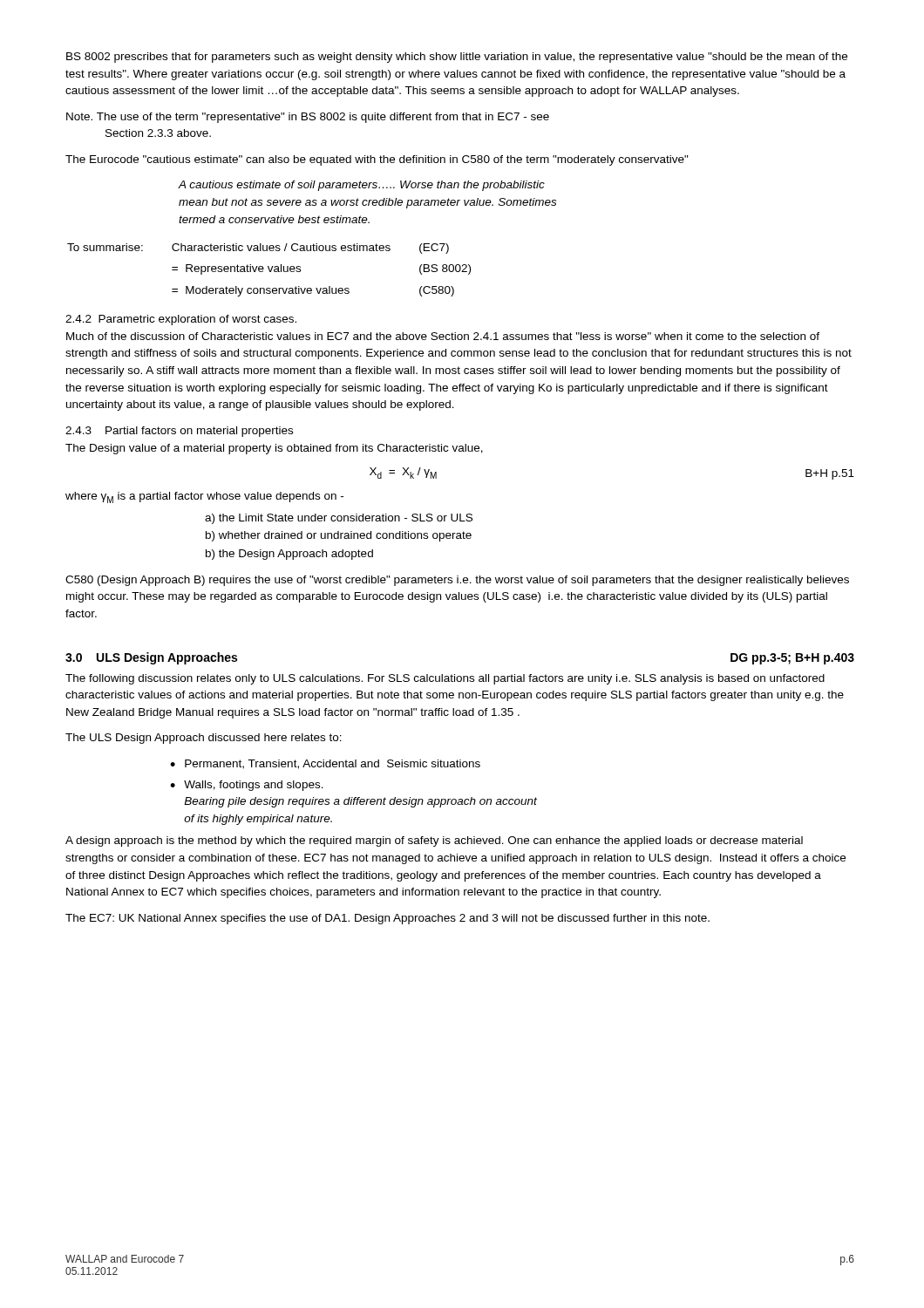Locate the element starting "Note. The use of the term "representative" in"

pyautogui.click(x=307, y=125)
